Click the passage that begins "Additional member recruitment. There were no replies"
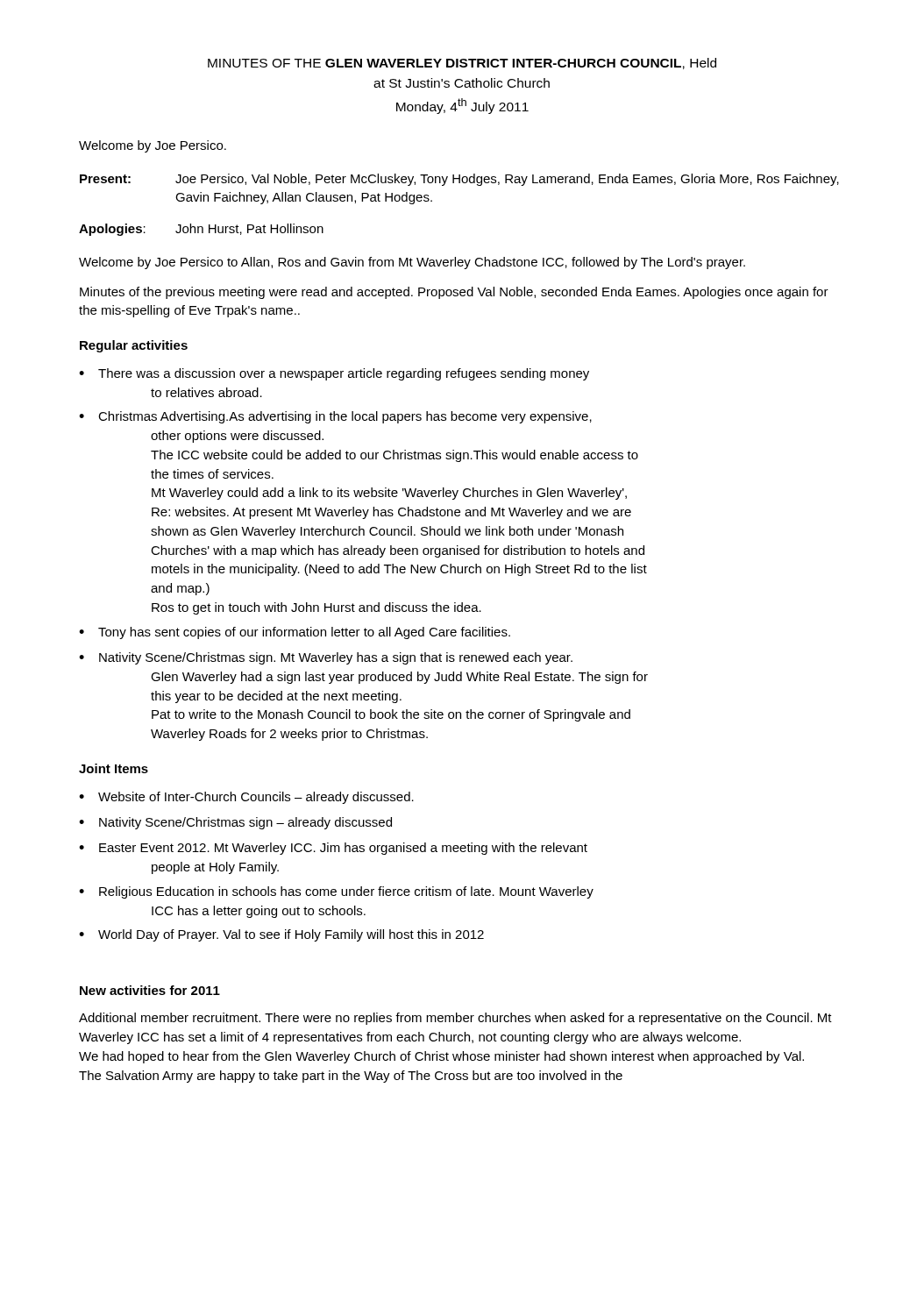 [455, 1046]
